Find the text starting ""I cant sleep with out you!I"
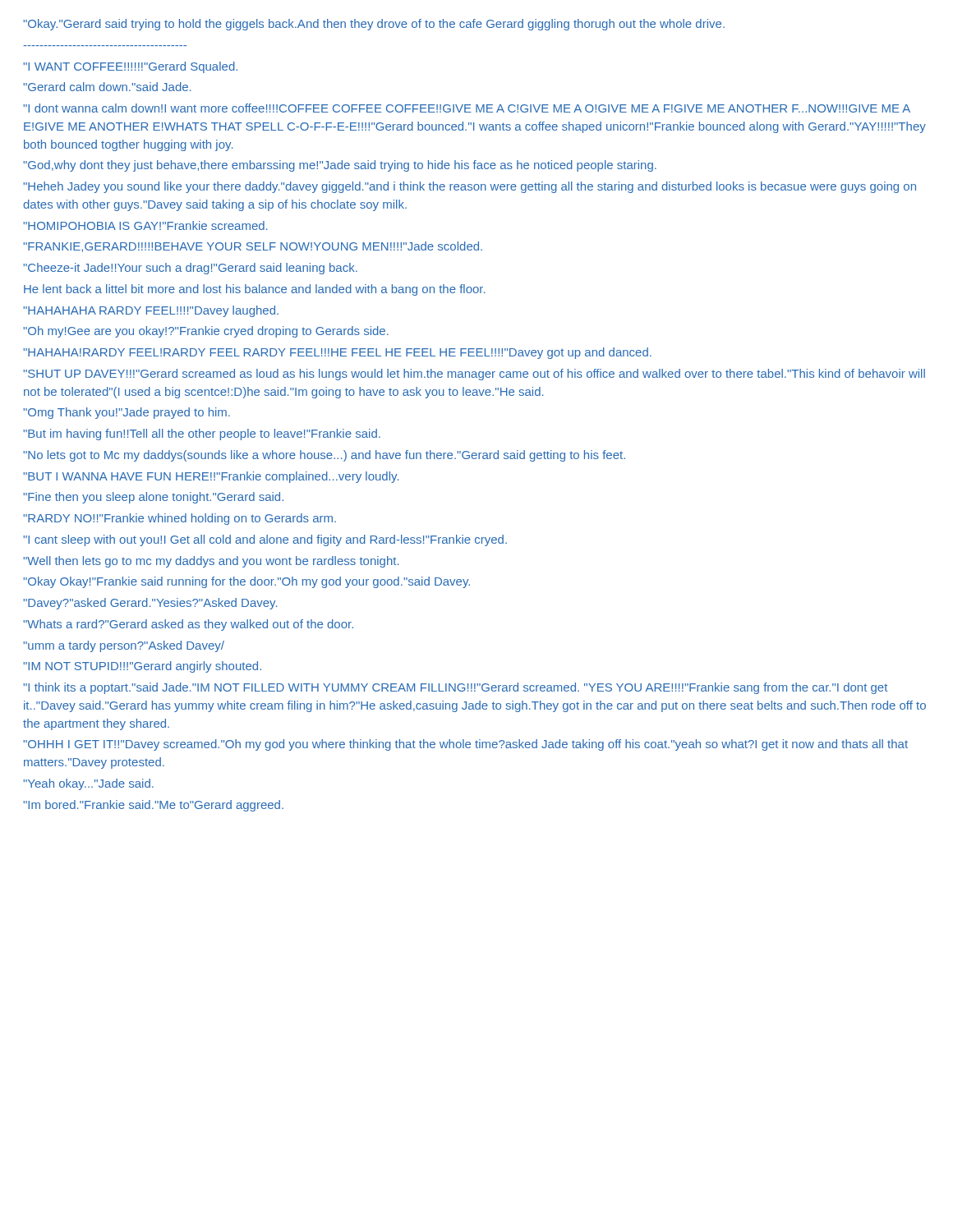 tap(265, 539)
